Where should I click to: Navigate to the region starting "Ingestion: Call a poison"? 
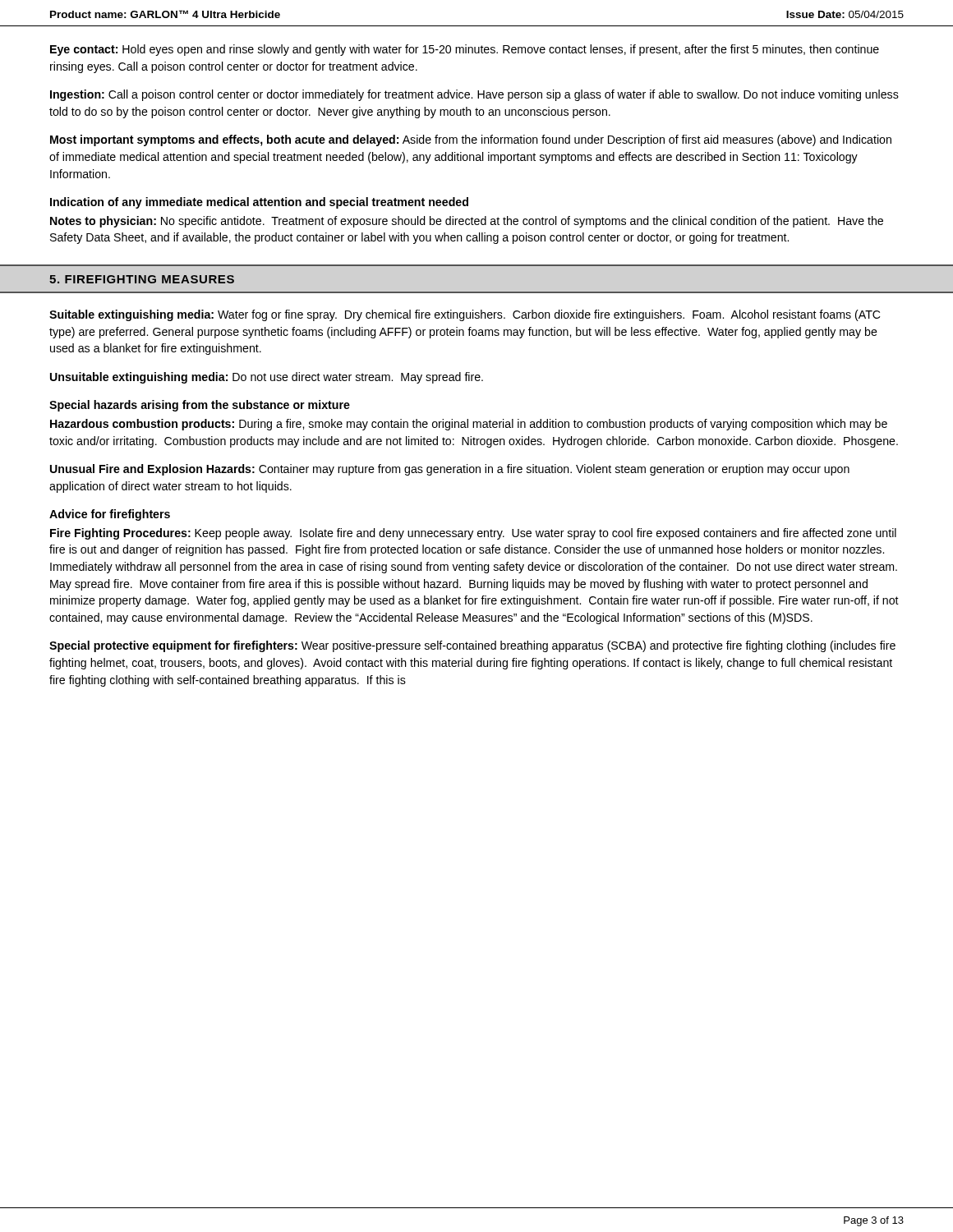tap(474, 103)
